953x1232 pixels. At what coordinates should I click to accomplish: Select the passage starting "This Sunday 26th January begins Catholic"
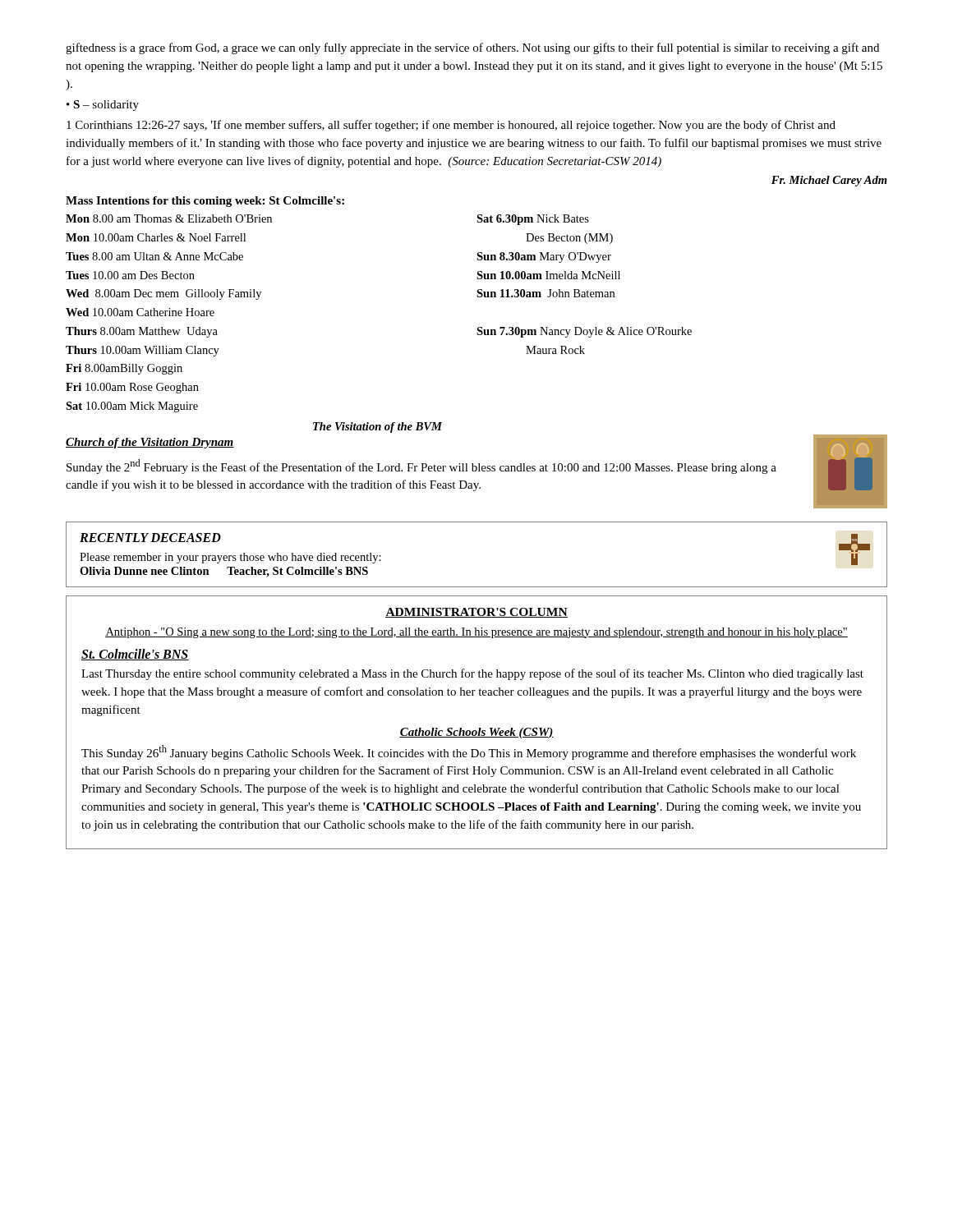[x=471, y=787]
